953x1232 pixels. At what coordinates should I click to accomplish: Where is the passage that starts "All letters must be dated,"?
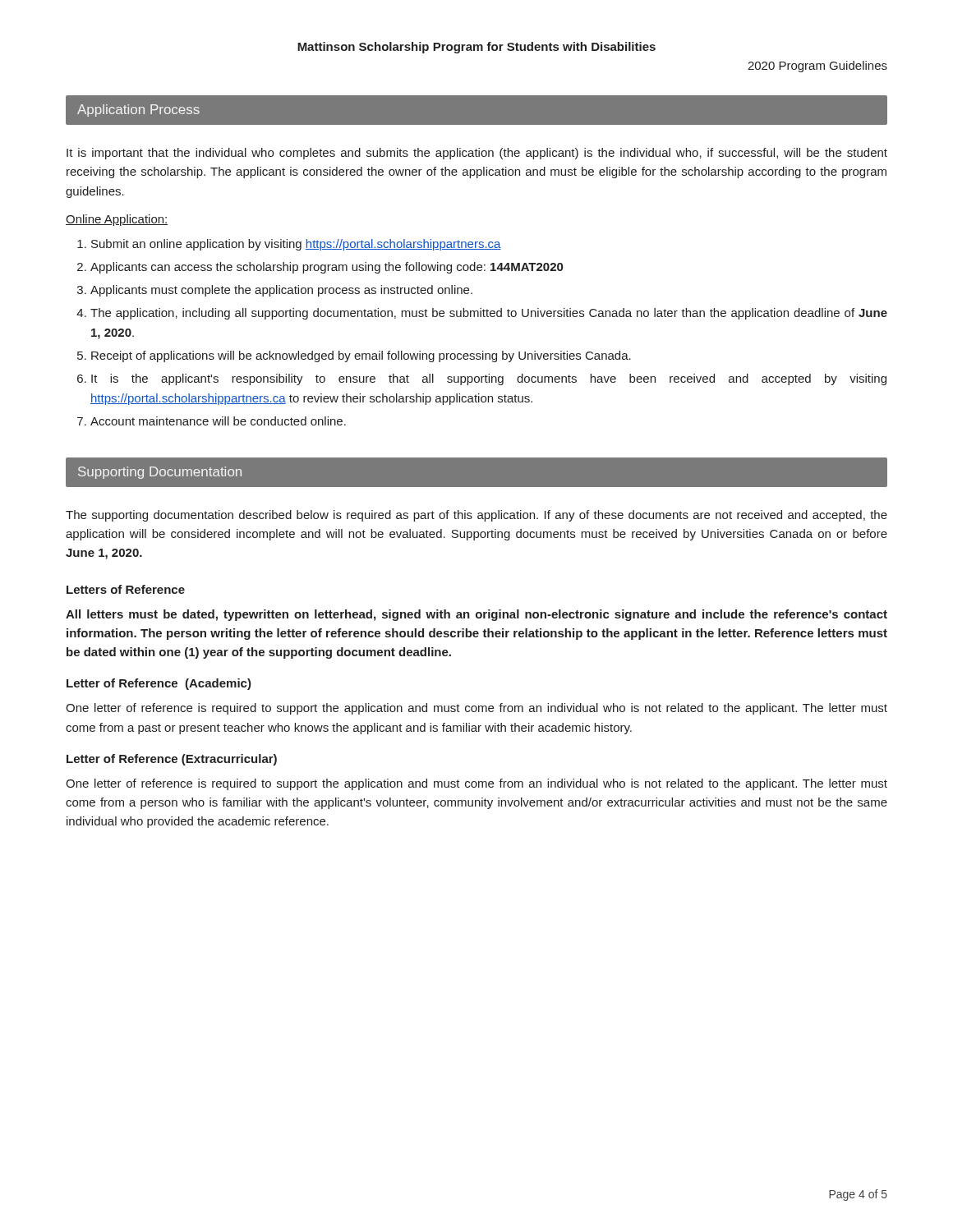(x=476, y=633)
